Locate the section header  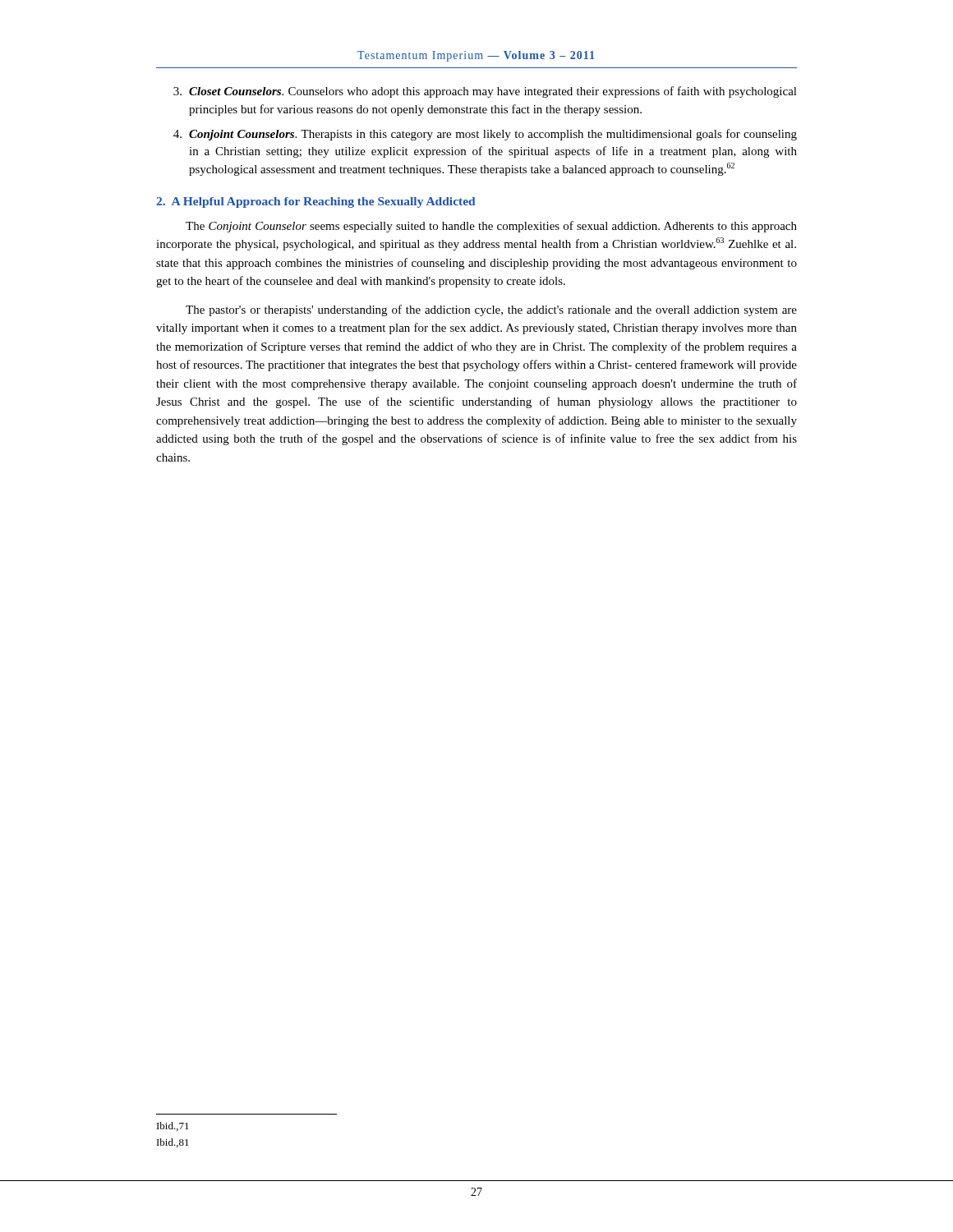pyautogui.click(x=316, y=201)
